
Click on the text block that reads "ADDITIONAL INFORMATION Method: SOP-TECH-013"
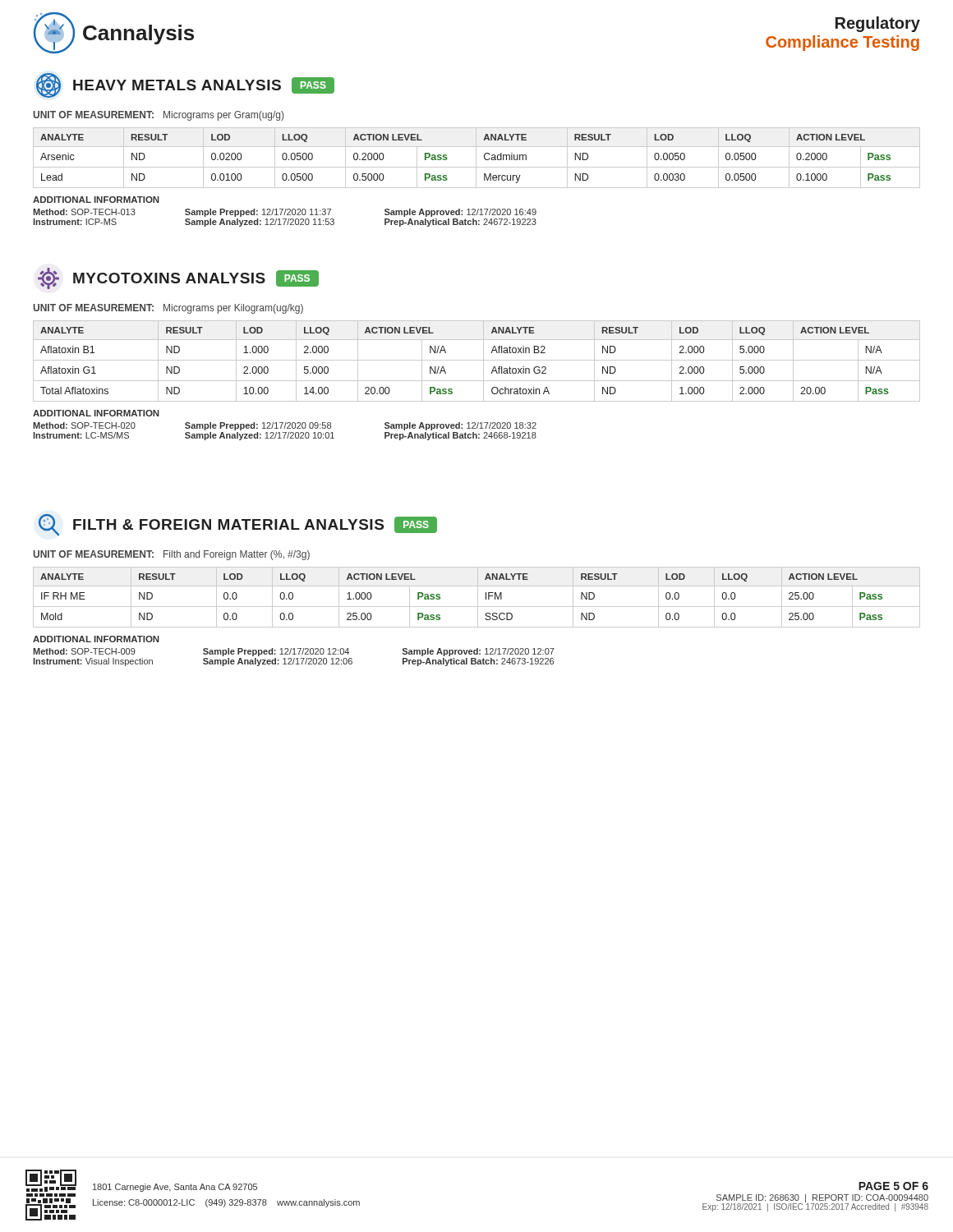pos(476,211)
